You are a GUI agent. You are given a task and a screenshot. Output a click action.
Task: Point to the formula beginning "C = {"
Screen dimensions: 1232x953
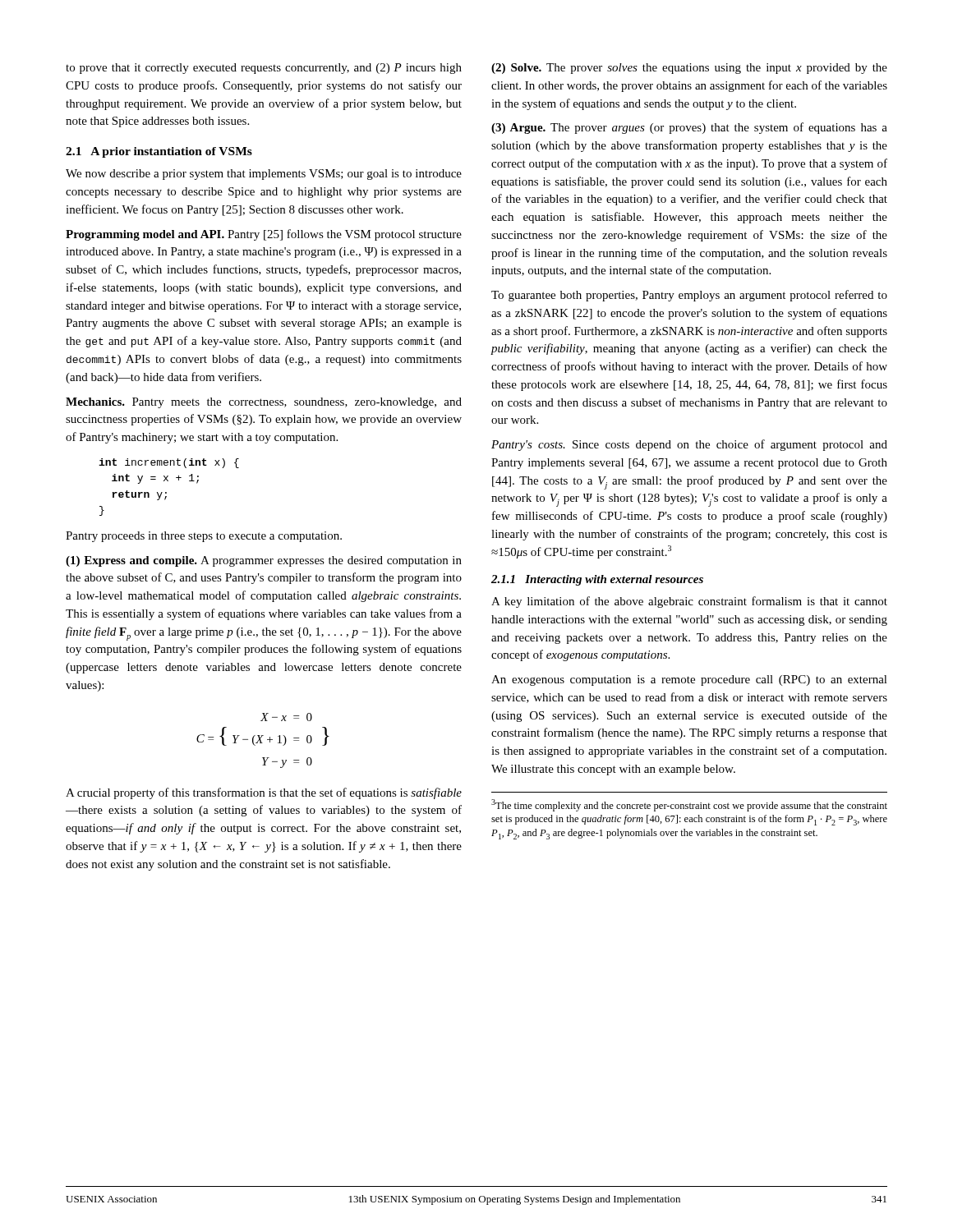tap(264, 739)
